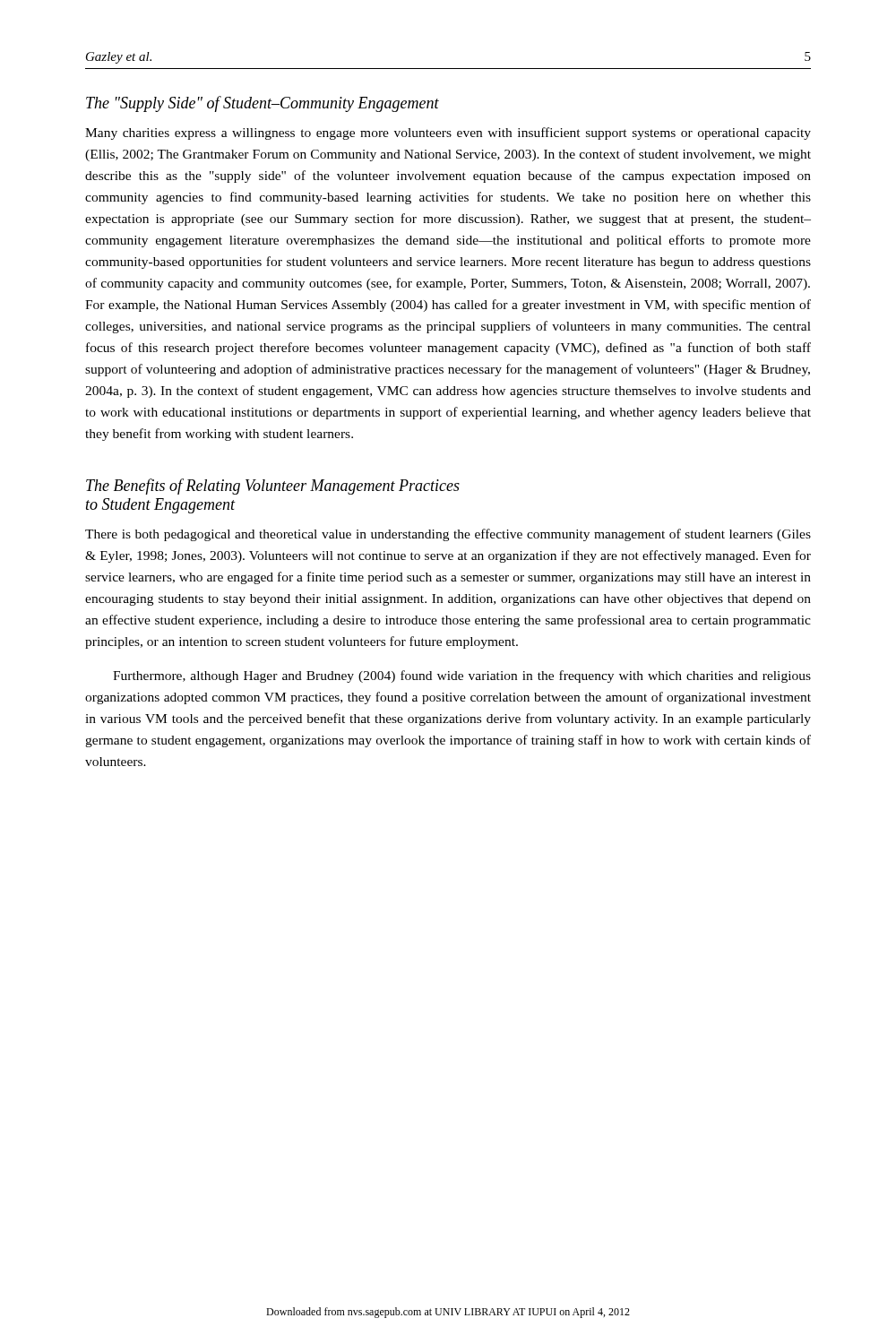This screenshot has width=896, height=1344.
Task: Find the block on this page that starts "There is both"
Action: point(448,588)
